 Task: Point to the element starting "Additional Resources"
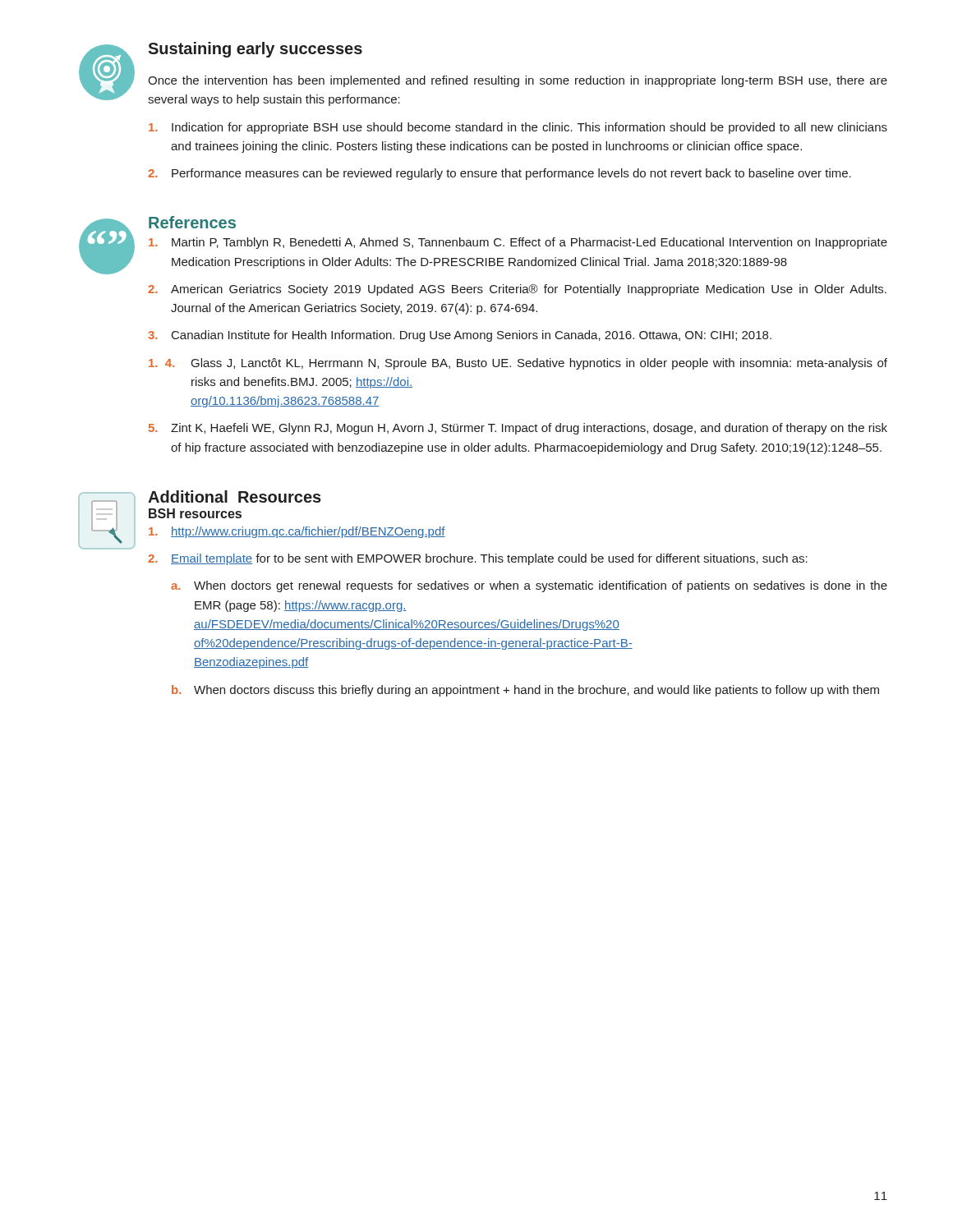(235, 497)
